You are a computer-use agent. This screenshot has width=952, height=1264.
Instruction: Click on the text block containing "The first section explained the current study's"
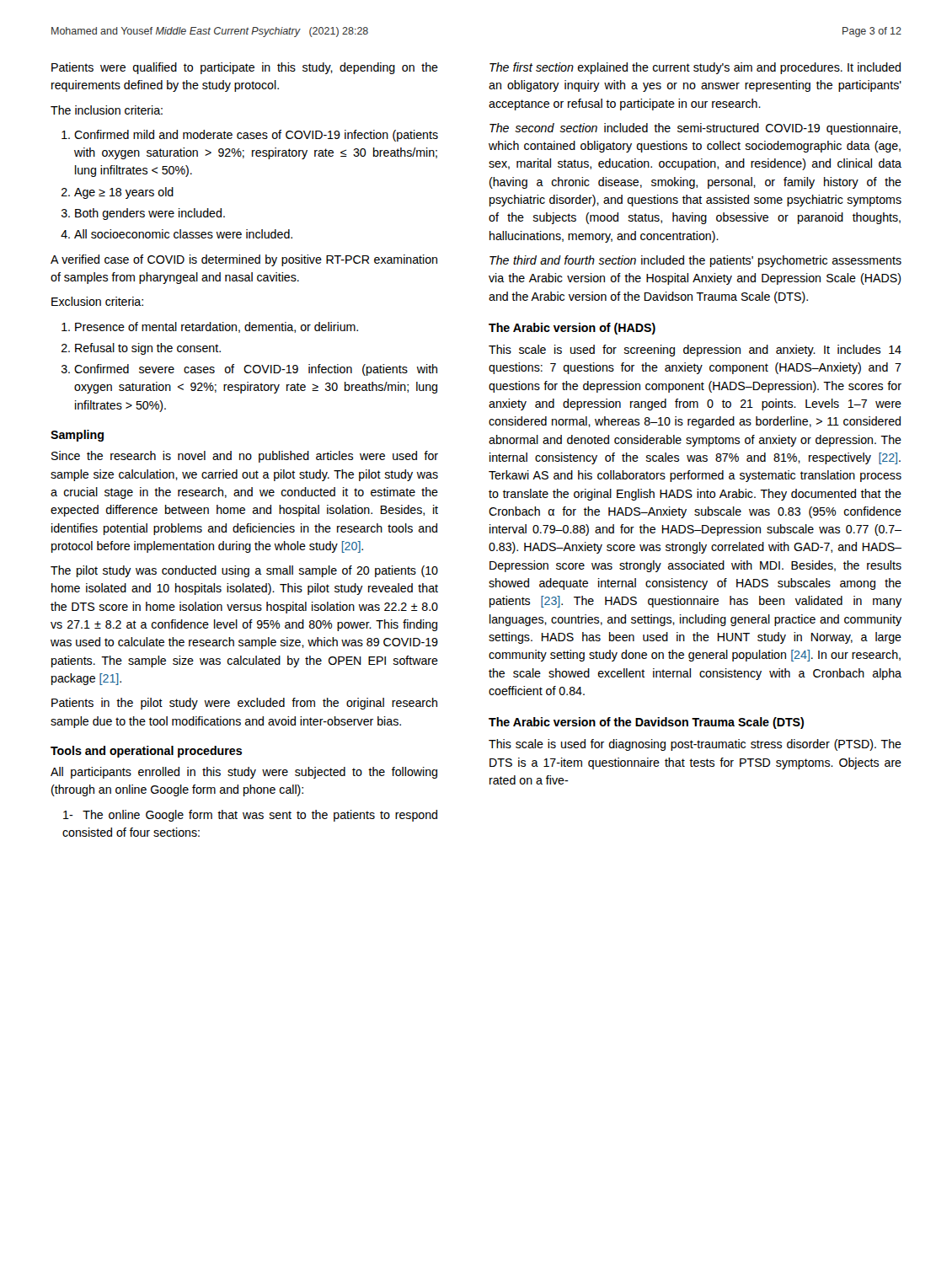(695, 182)
